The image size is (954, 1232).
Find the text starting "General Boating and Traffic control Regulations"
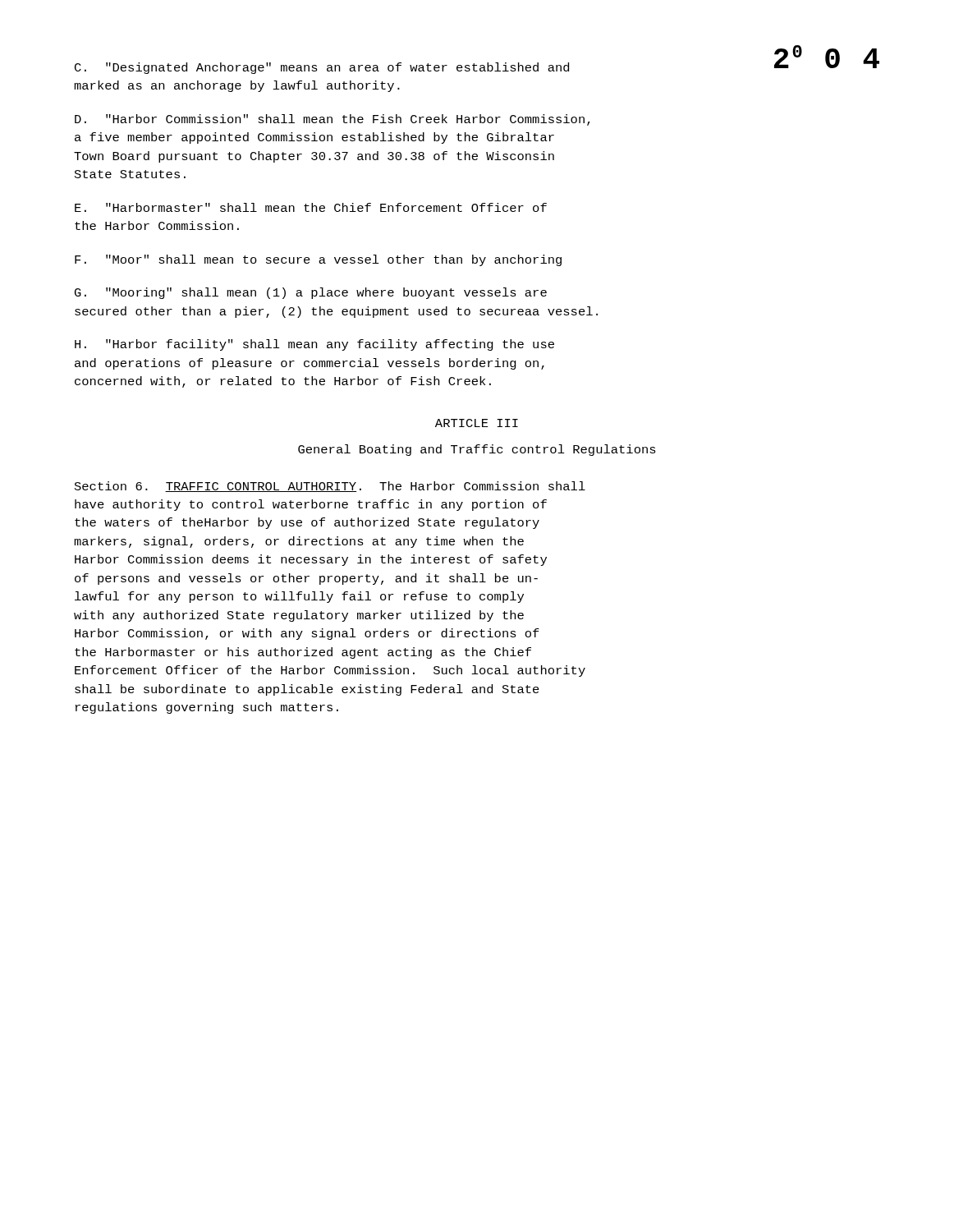[x=477, y=450]
